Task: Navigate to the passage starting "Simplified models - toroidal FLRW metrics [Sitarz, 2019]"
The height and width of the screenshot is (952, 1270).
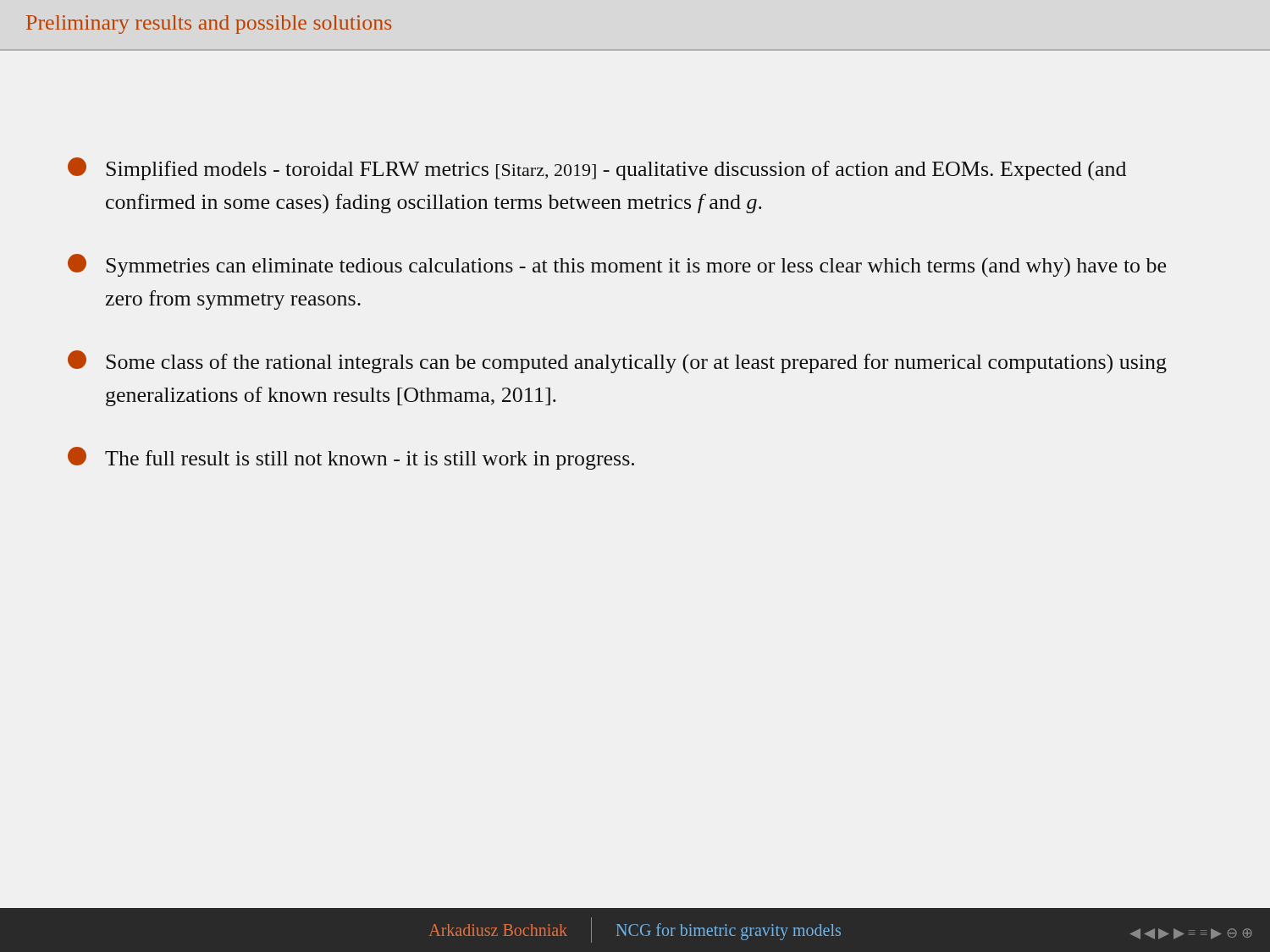Action: [x=635, y=185]
